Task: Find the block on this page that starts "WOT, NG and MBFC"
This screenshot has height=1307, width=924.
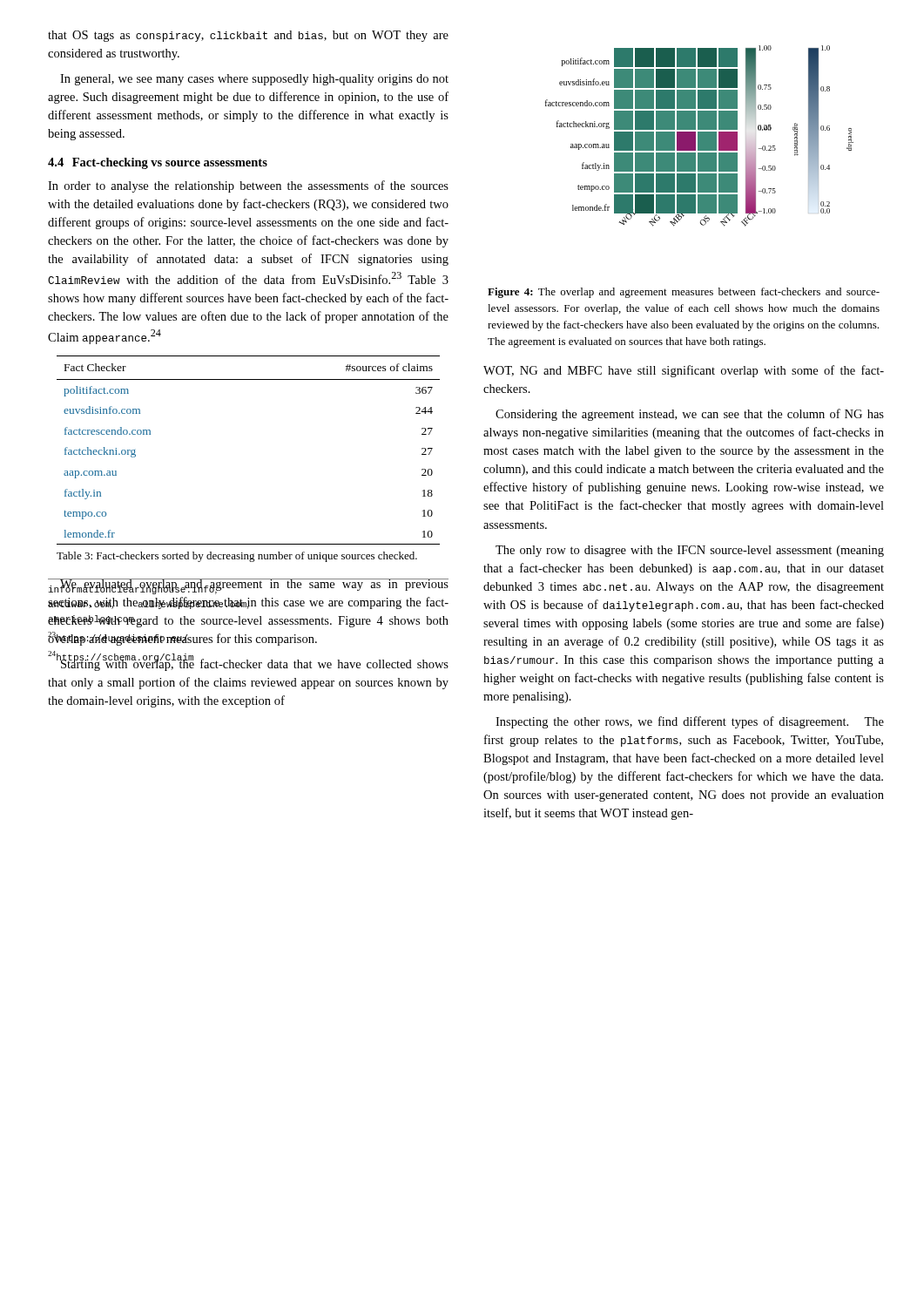Action: 684,592
